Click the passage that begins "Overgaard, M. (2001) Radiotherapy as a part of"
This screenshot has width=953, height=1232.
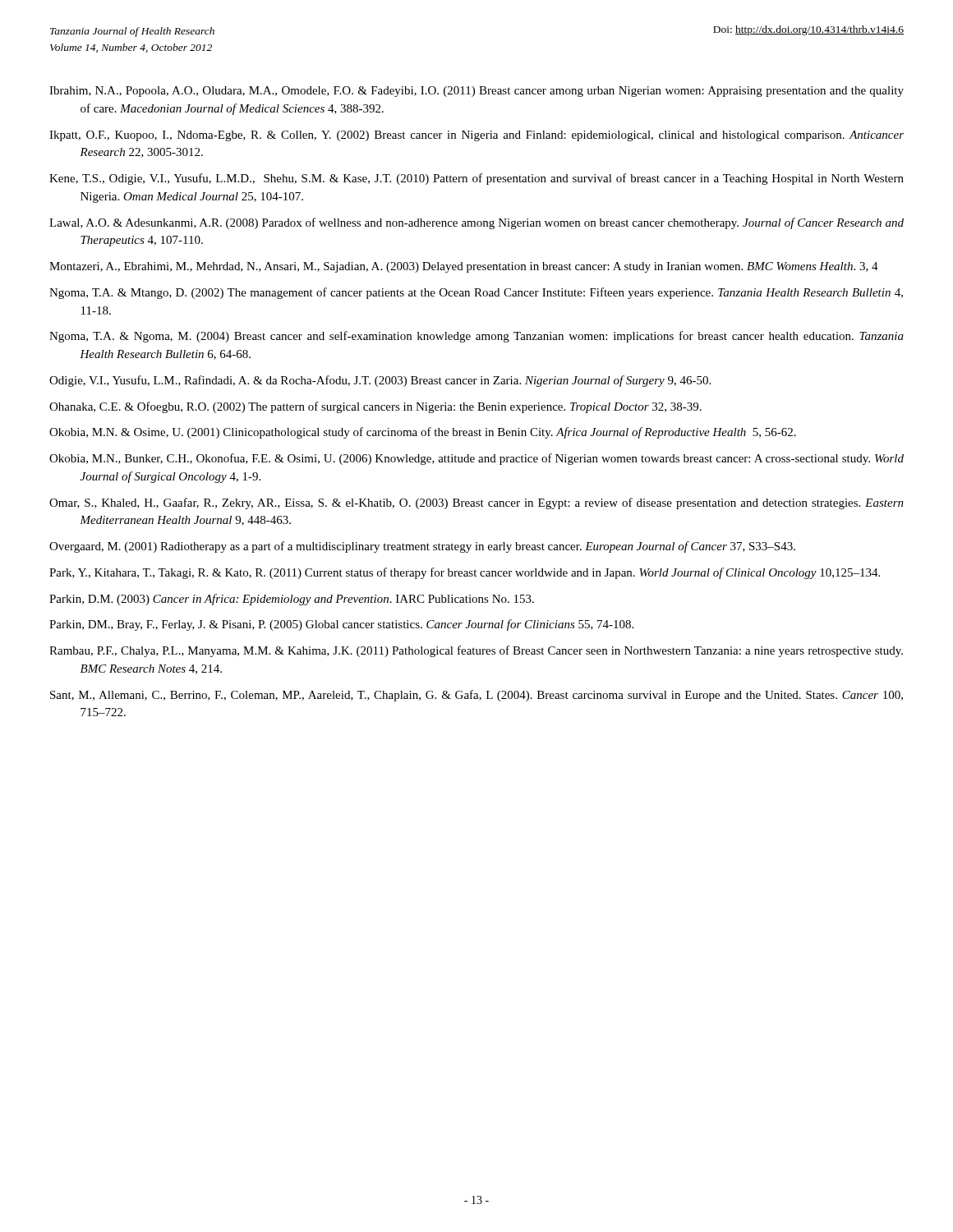423,547
